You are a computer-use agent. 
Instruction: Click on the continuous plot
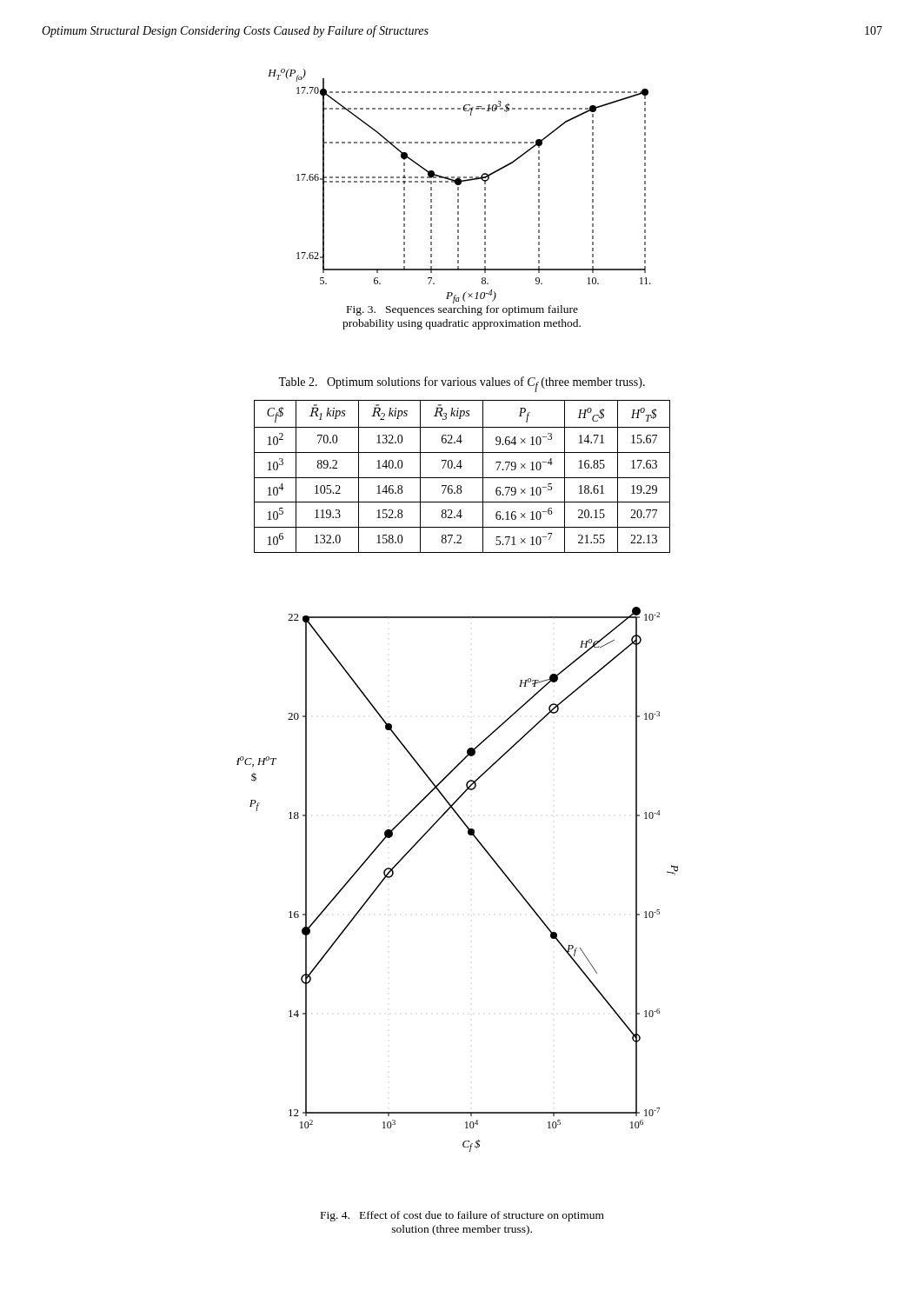coord(462,183)
